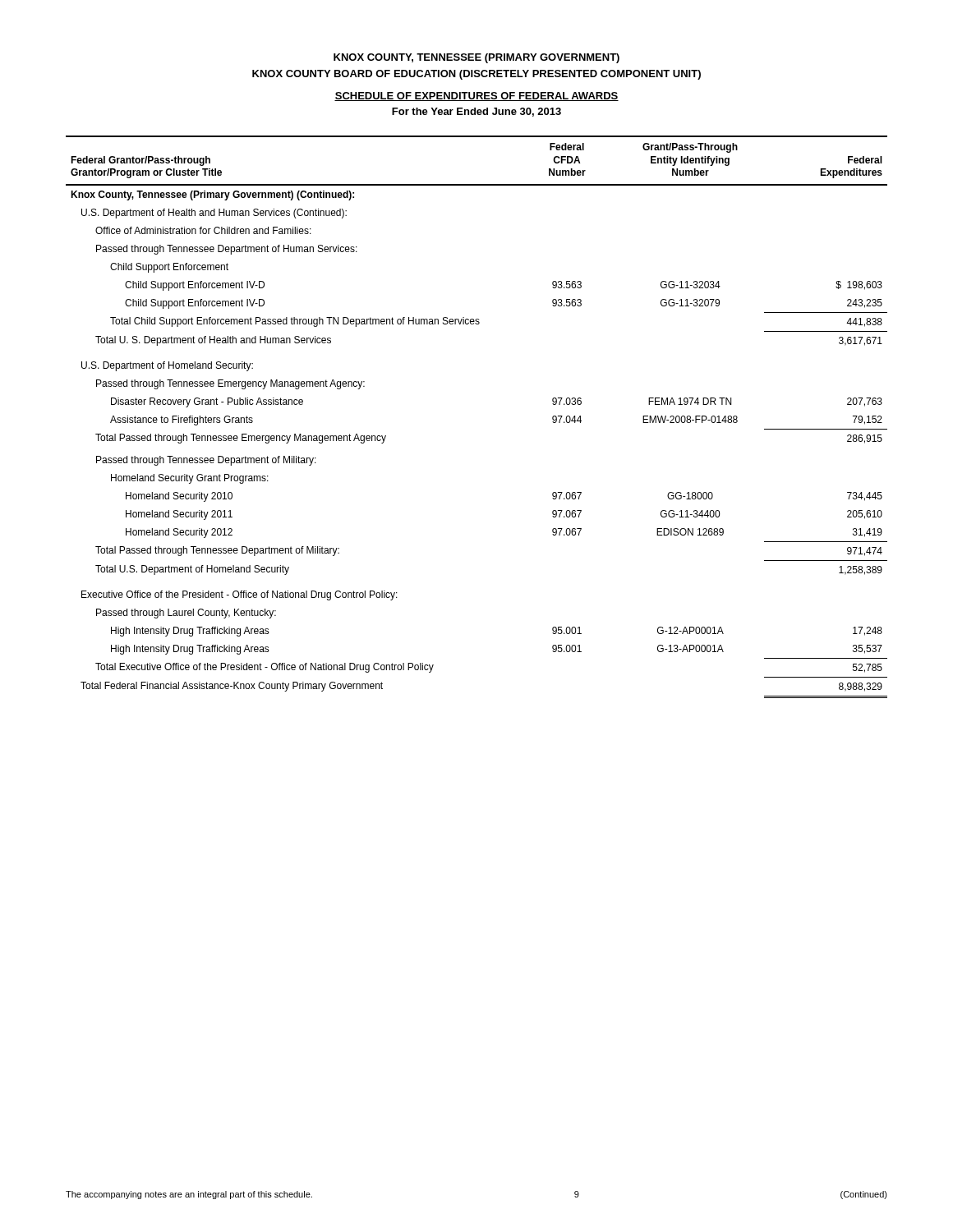The width and height of the screenshot is (953, 1232).
Task: Select the text block starting "SCHEDULE OF EXPENDITURES OF"
Action: pyautogui.click(x=476, y=96)
